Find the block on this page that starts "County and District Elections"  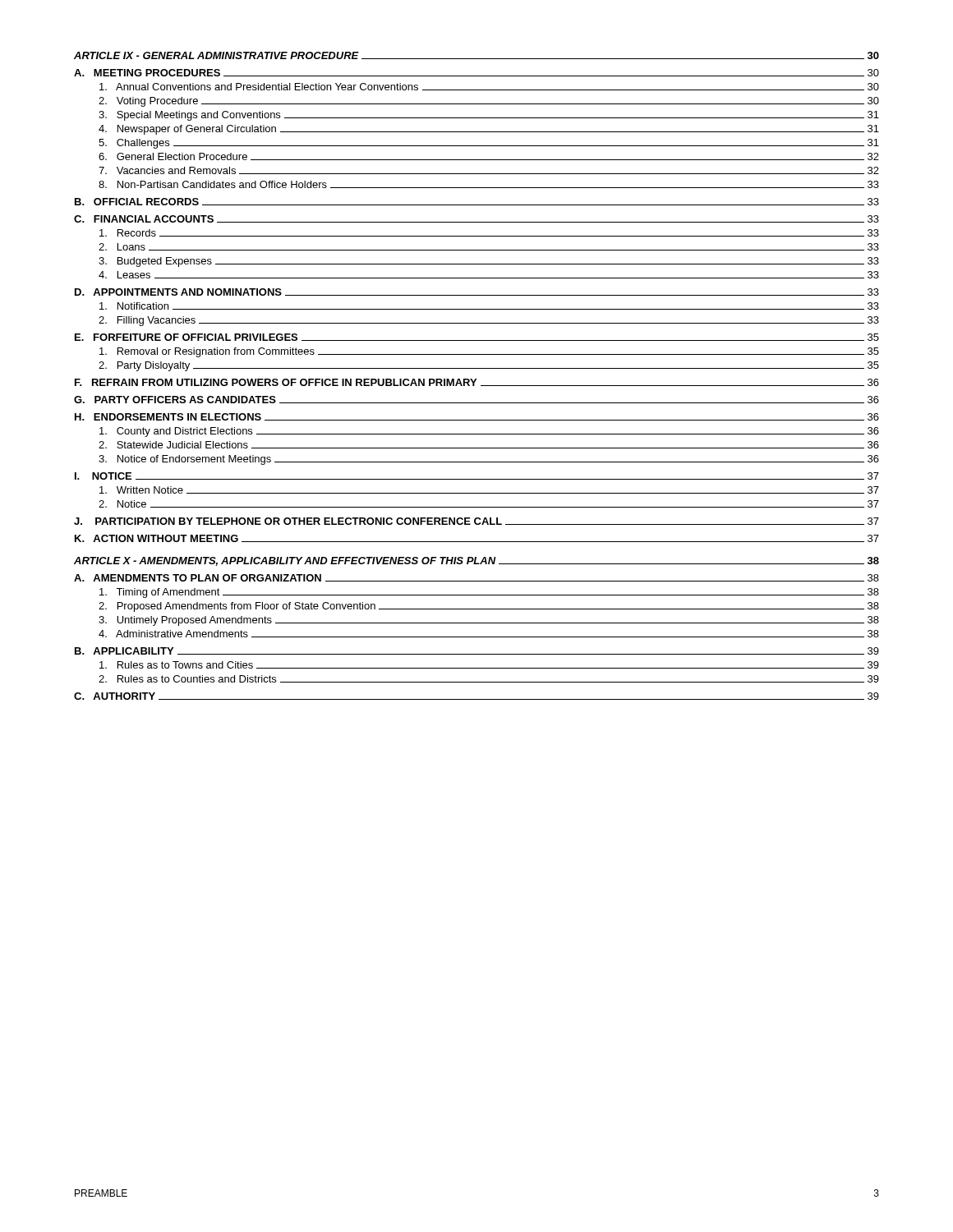pos(489,431)
